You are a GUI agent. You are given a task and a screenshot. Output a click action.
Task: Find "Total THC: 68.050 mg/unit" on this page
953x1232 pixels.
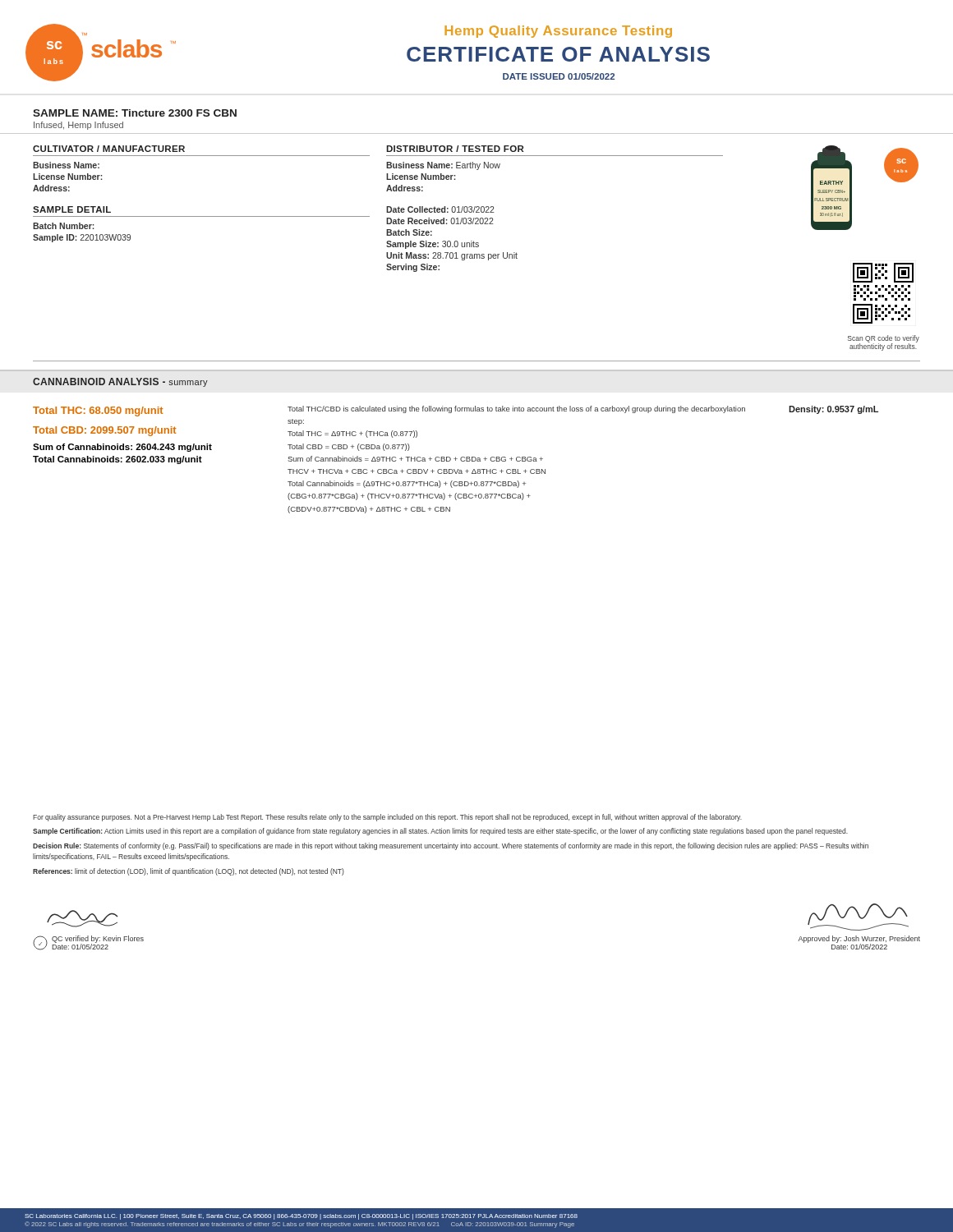98,410
